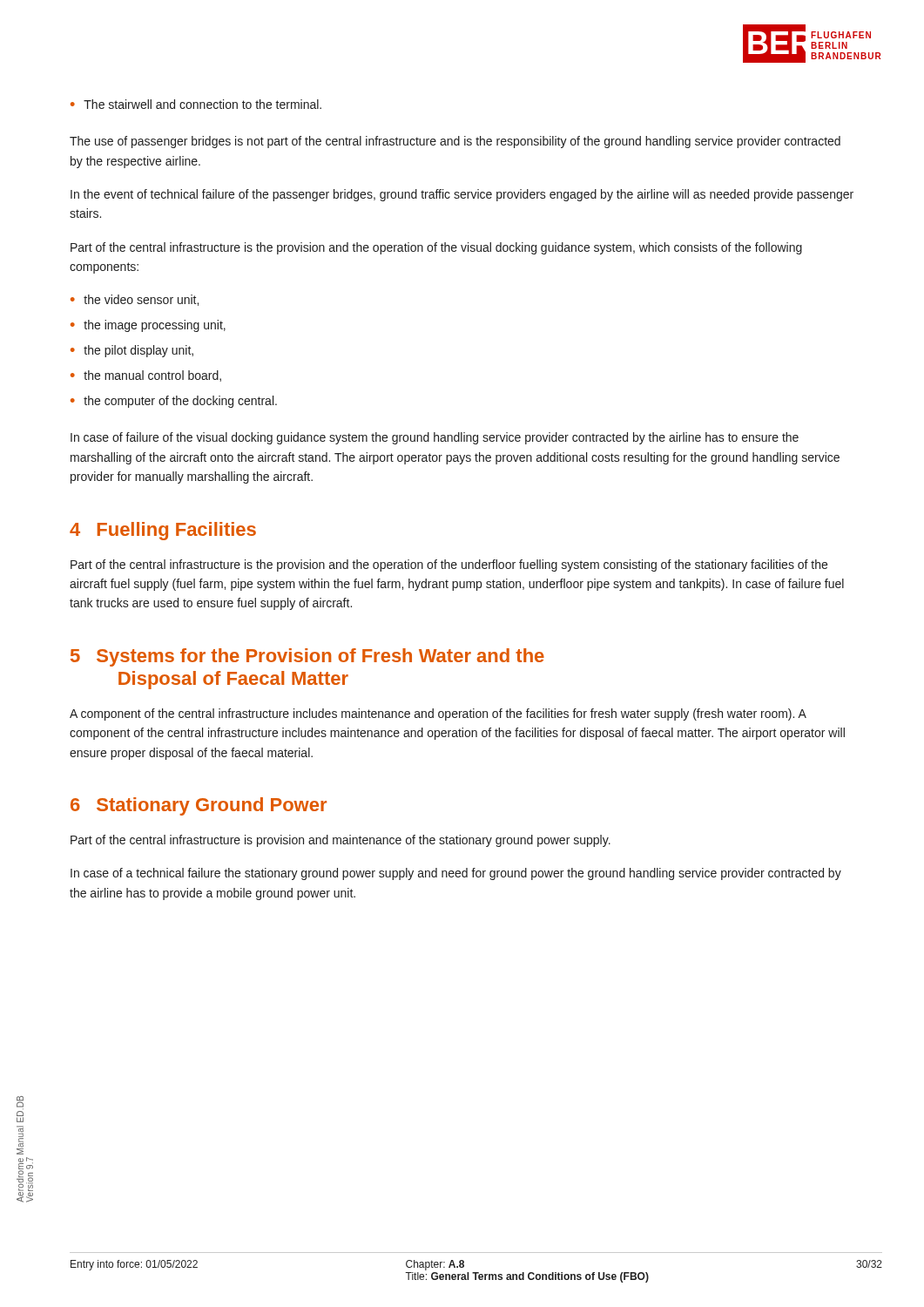924x1307 pixels.
Task: Find the region starting "• the manual"
Action: point(146,377)
